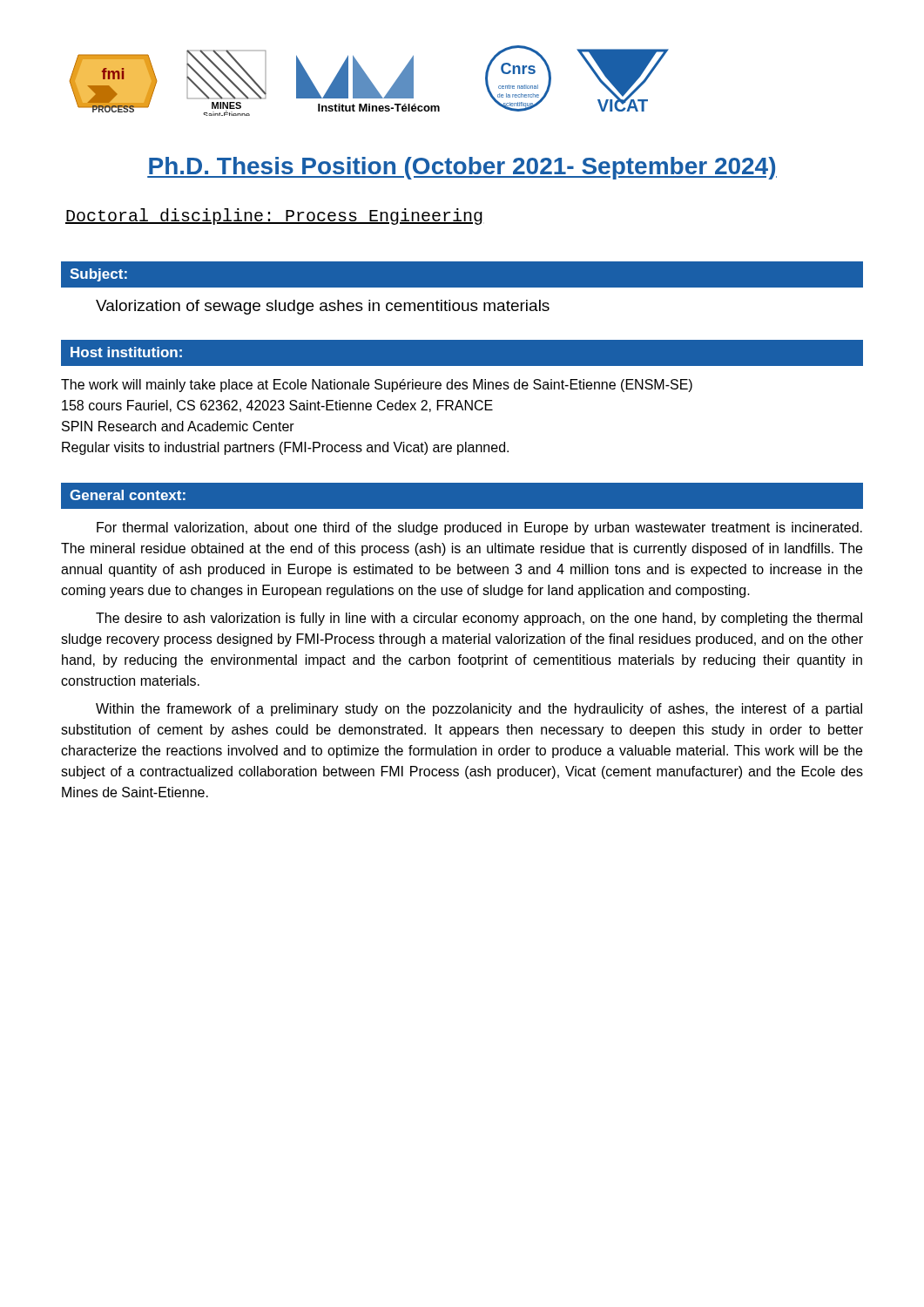Click on the passage starting "Ph.D. Thesis Position (October 2021- September 2024)"
Screen dimensions: 1307x924
click(462, 166)
